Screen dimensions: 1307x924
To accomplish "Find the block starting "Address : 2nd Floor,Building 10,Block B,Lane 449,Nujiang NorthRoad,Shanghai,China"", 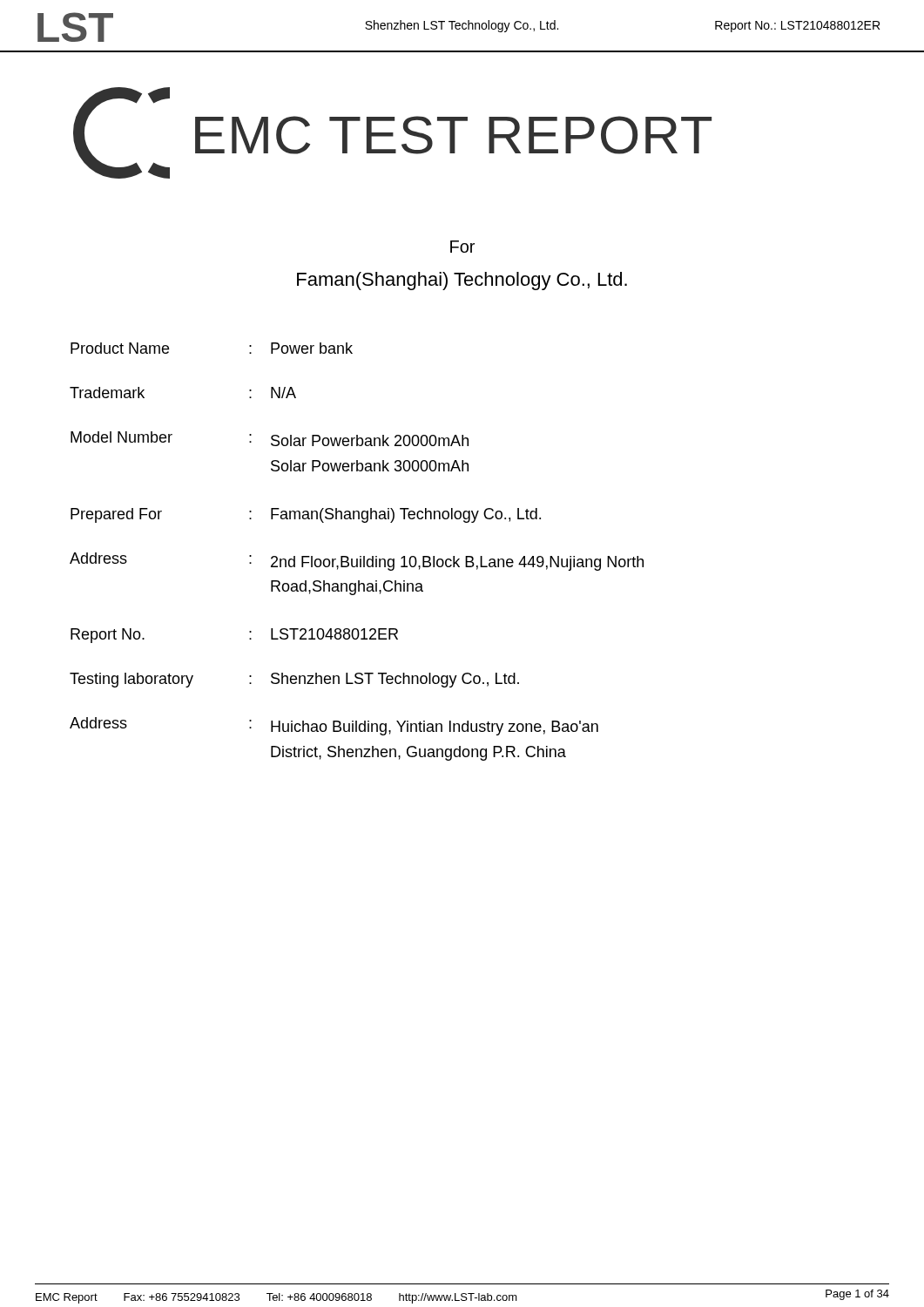I will [x=462, y=575].
